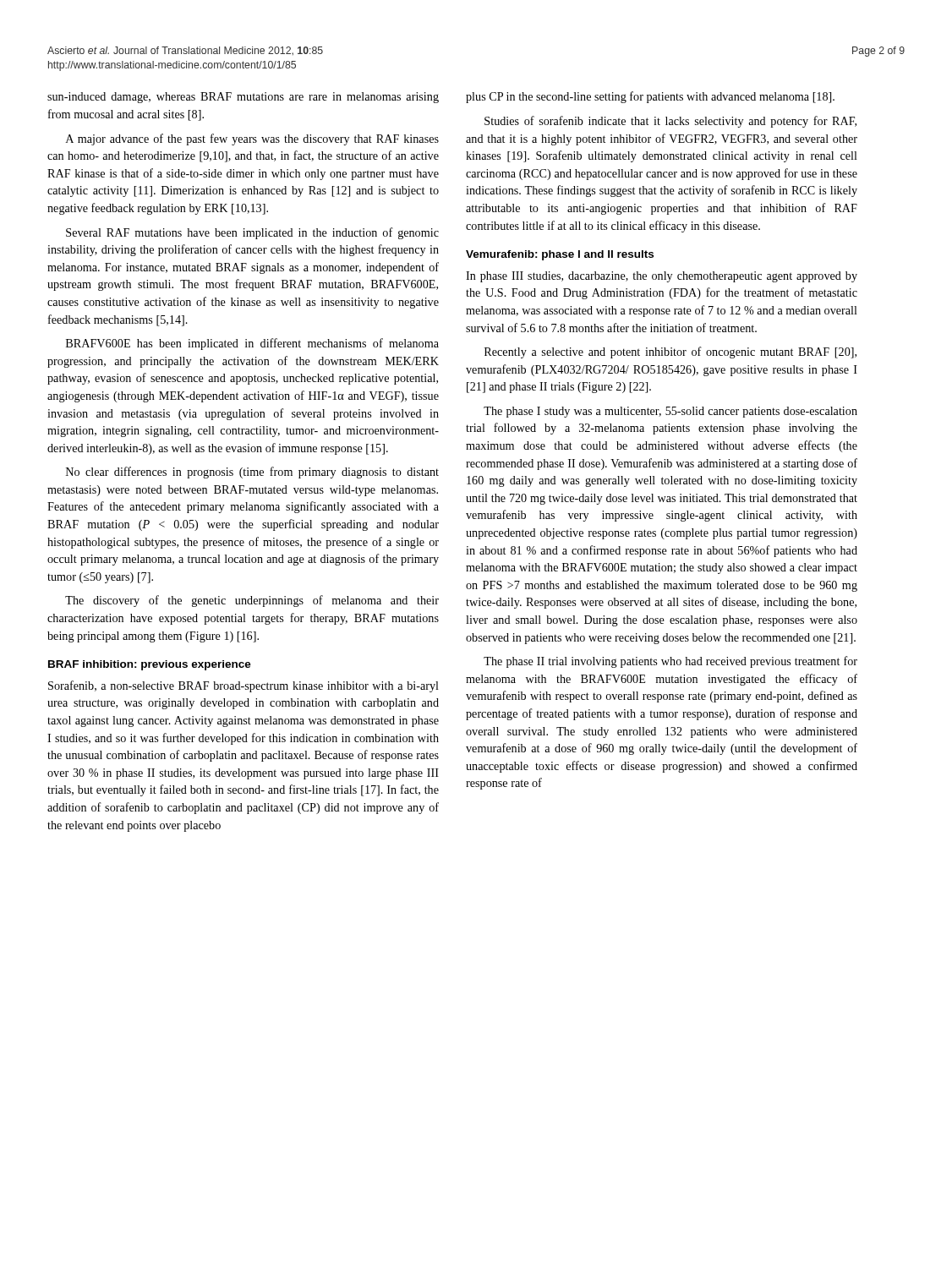Find the text block that reads "Several RAF mutations have"
Screen dimensions: 1268x952
pos(243,276)
